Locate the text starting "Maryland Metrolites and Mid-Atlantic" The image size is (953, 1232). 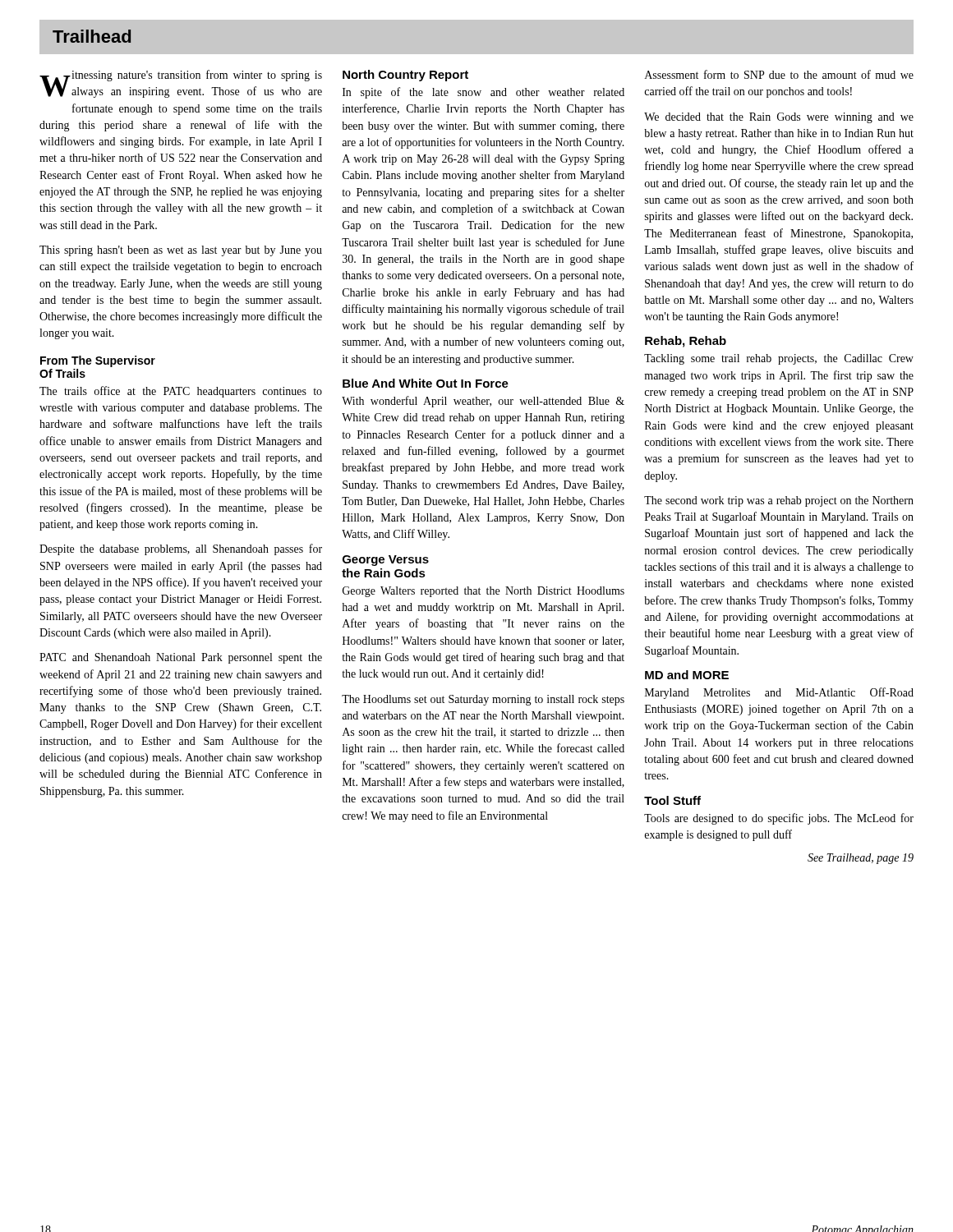coord(779,734)
